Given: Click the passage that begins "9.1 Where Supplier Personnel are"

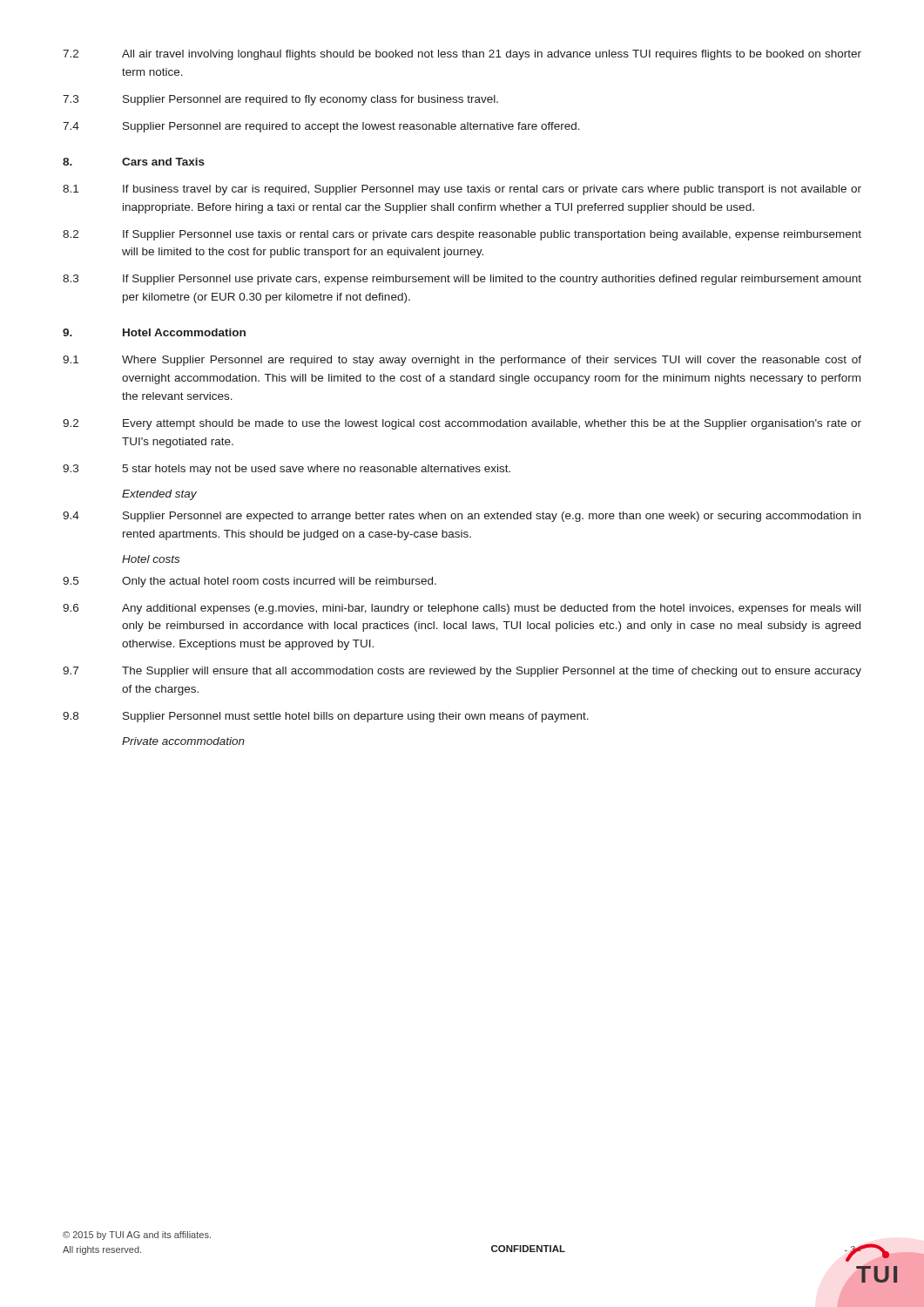Looking at the screenshot, I should 462,379.
